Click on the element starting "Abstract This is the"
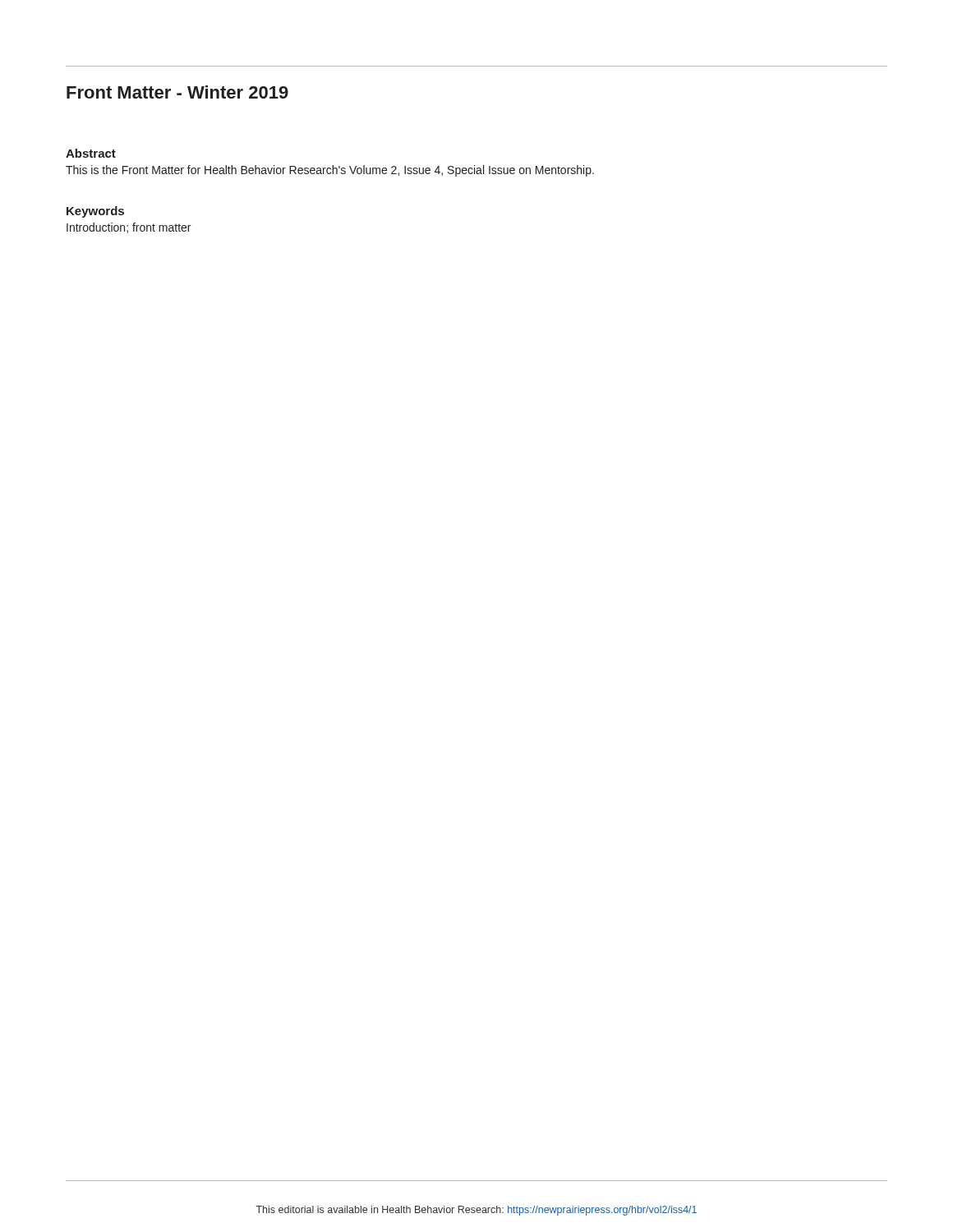This screenshot has width=953, height=1232. click(x=476, y=161)
